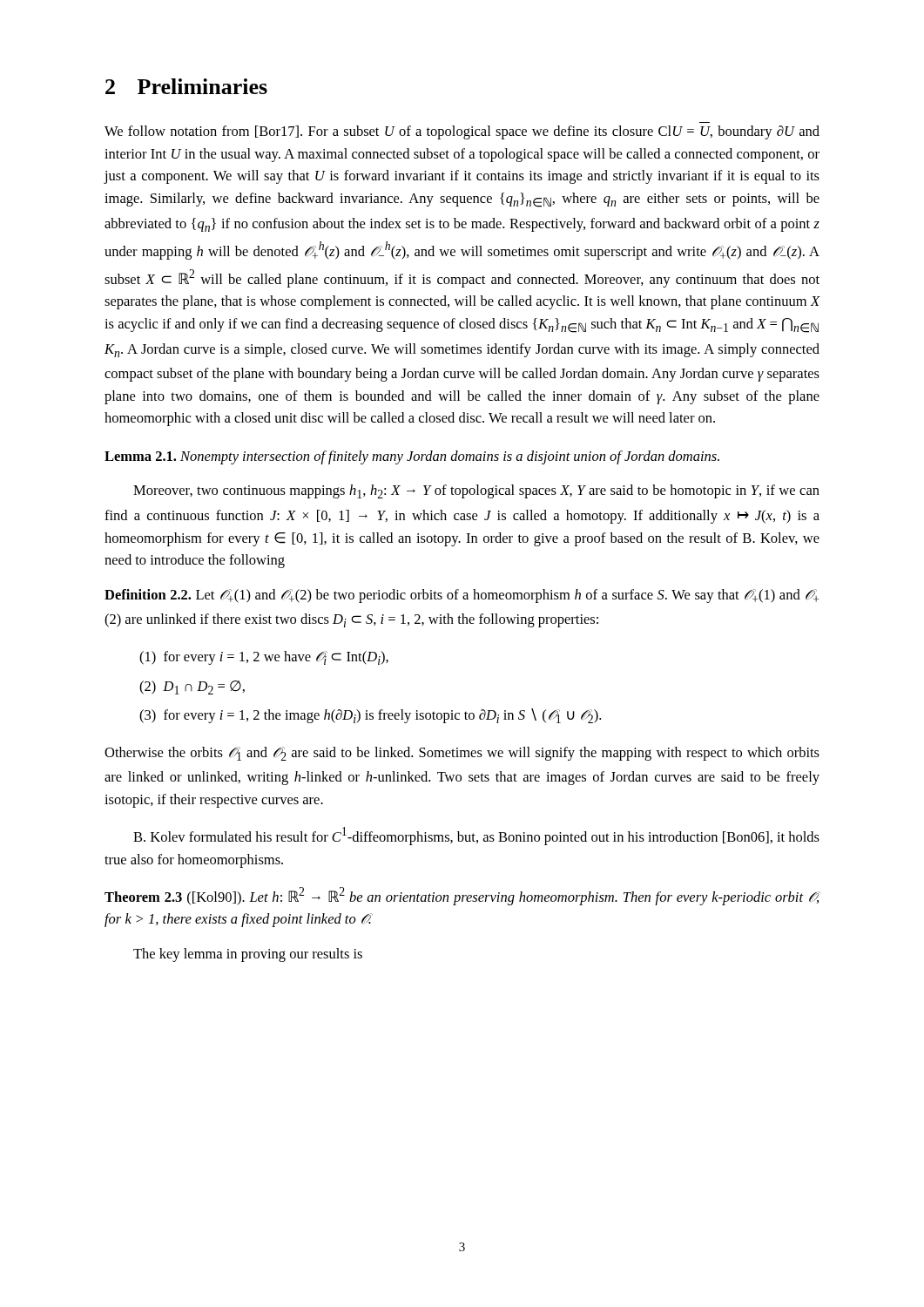
Task: Navigate to the text block starting "Moreover, two continuous mappings h1, h2: X"
Action: coord(462,525)
